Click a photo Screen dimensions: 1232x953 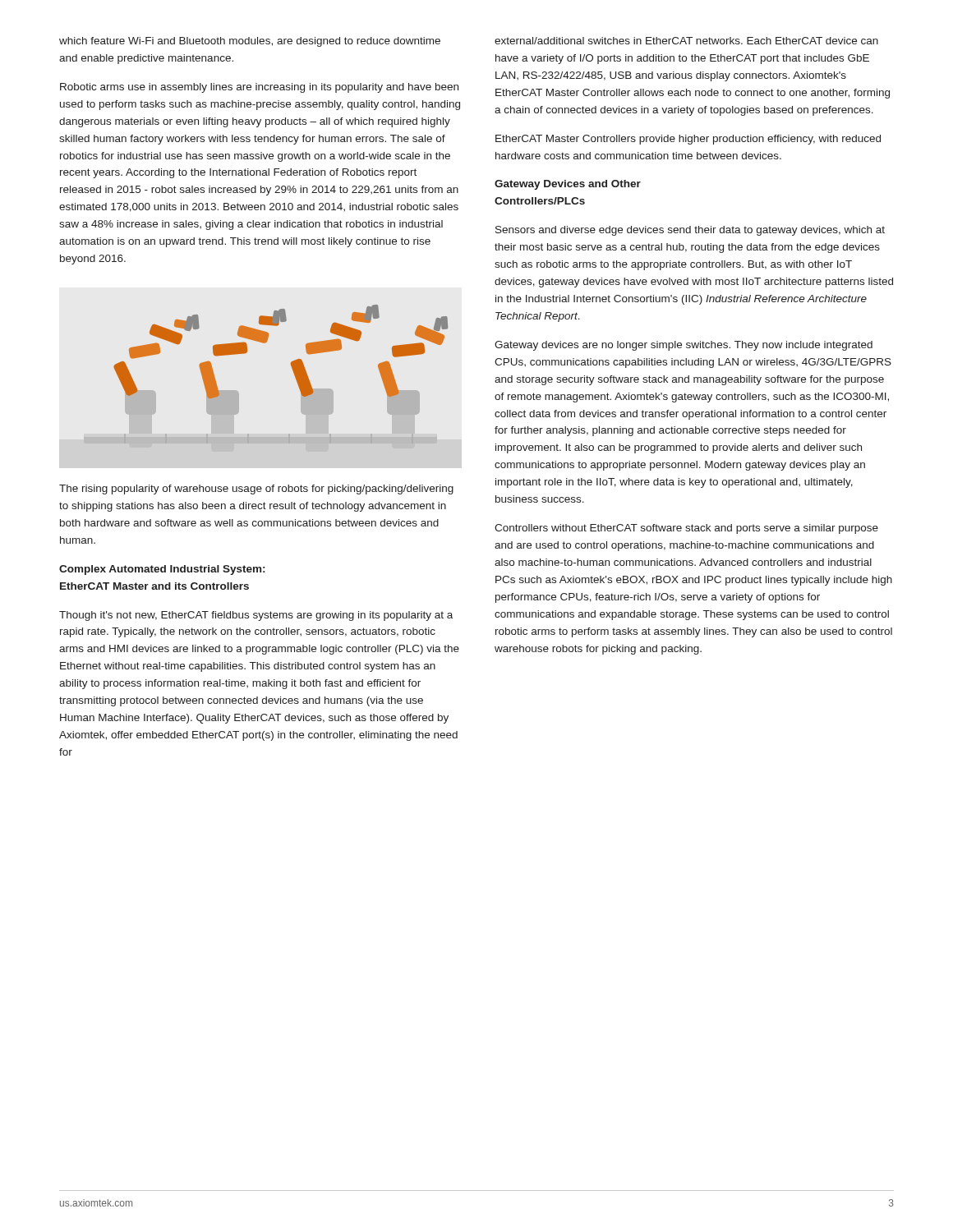coord(260,379)
